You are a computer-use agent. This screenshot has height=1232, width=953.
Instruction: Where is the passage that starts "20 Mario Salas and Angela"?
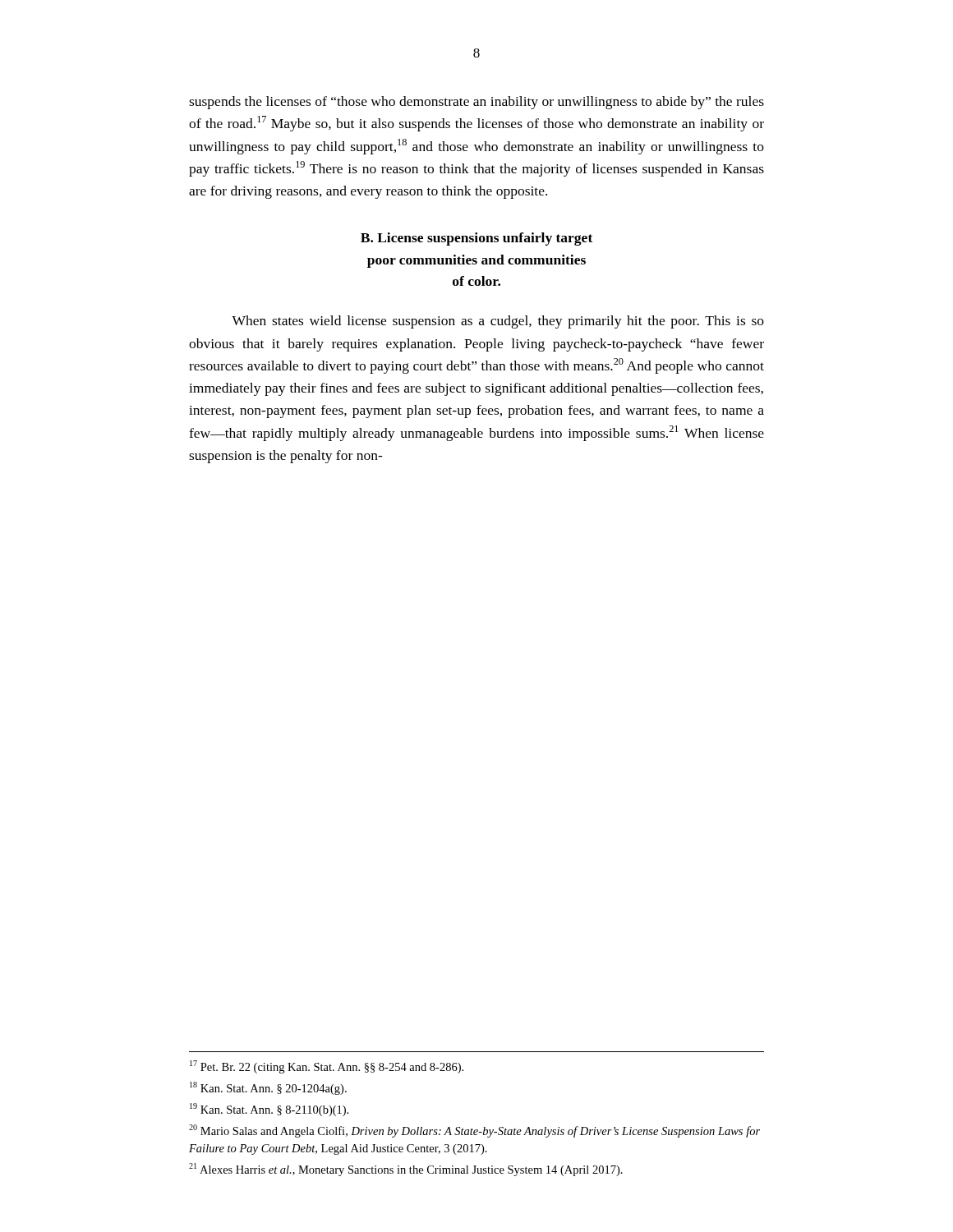[x=474, y=1139]
